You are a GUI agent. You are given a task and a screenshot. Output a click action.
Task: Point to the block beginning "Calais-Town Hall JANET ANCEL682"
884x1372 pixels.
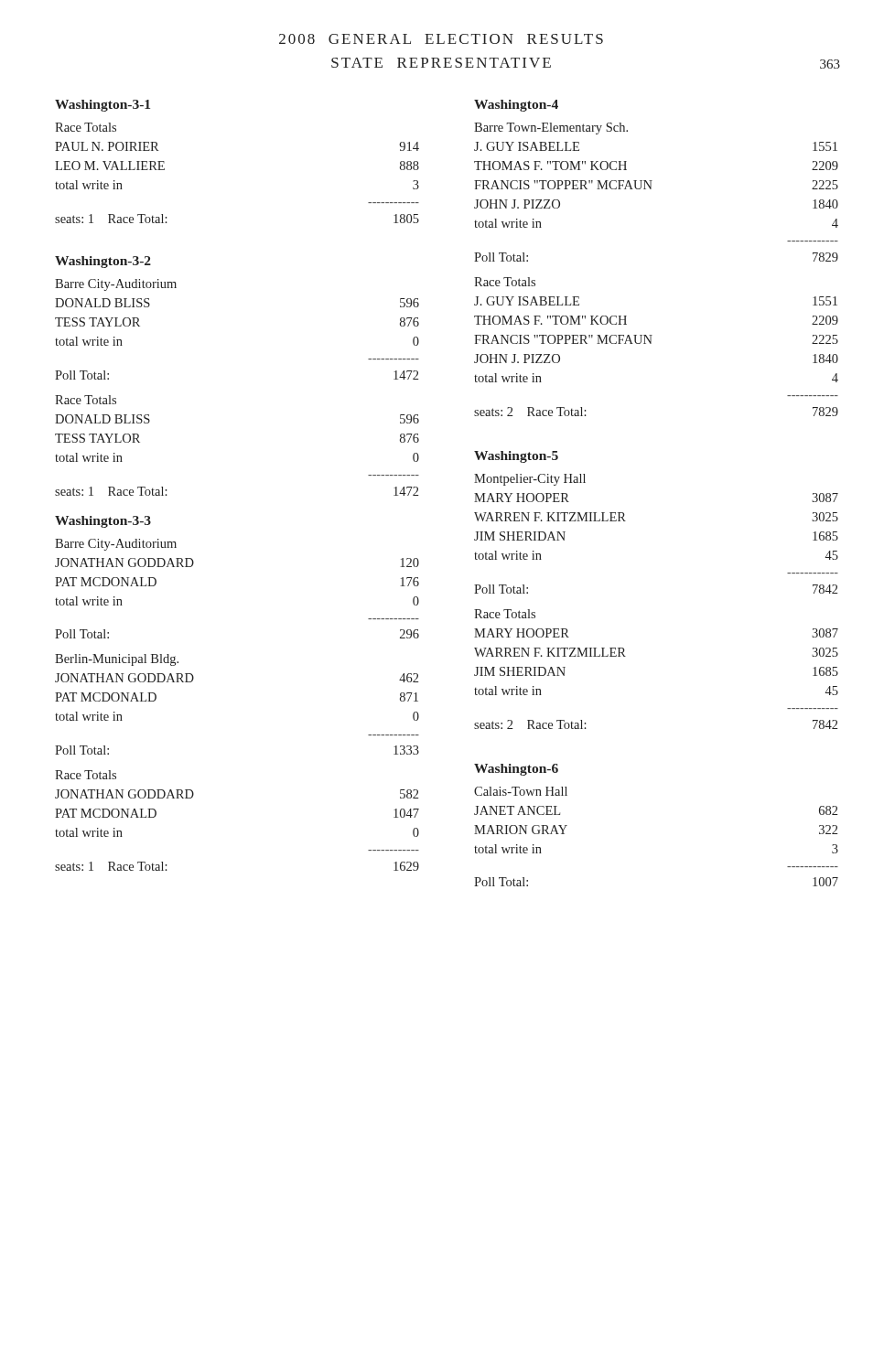521,791
